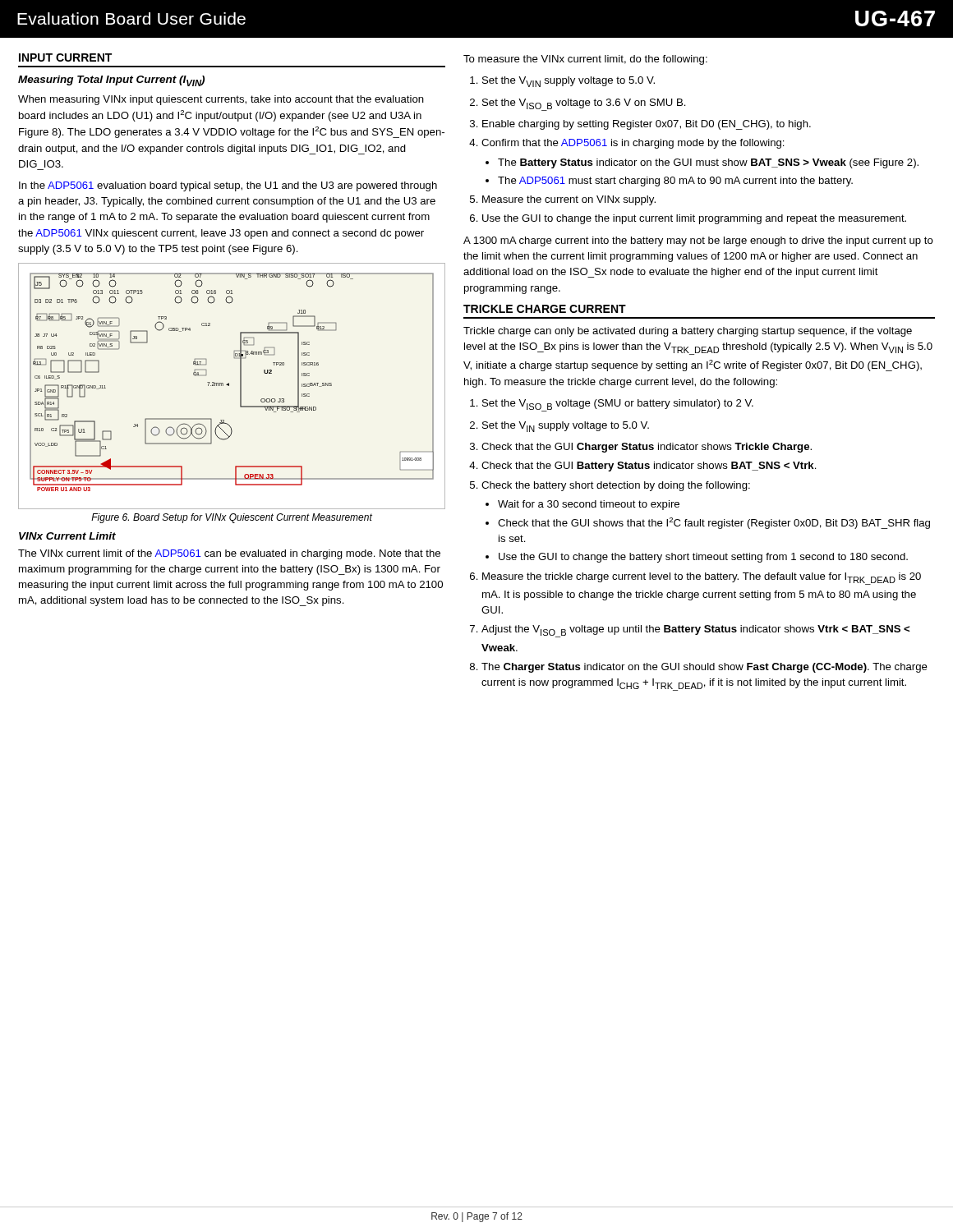This screenshot has height=1232, width=953.
Task: Click on the list item containing "The Battery Status"
Action: (x=709, y=162)
